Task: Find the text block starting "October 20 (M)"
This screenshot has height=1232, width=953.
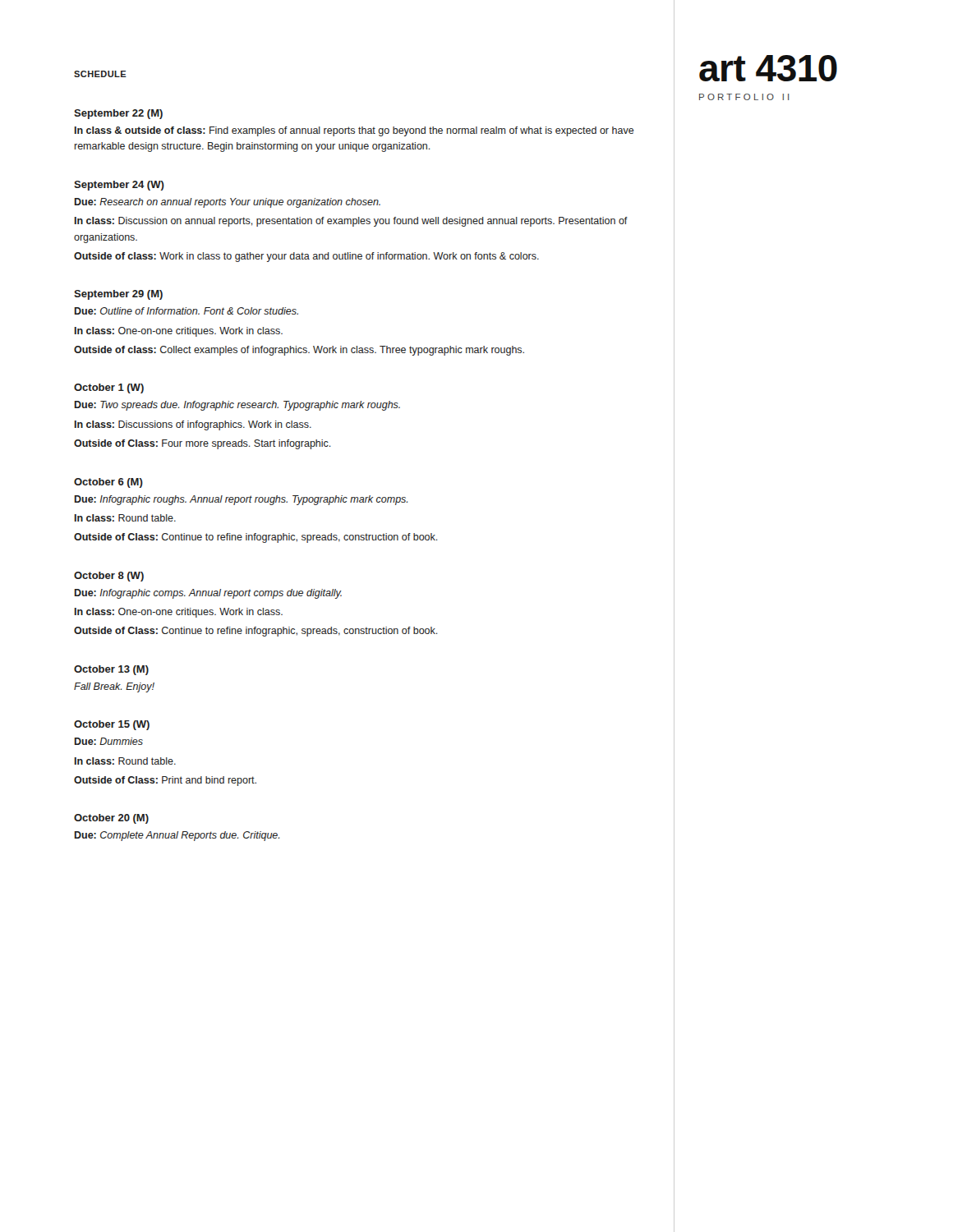Action: coord(111,819)
